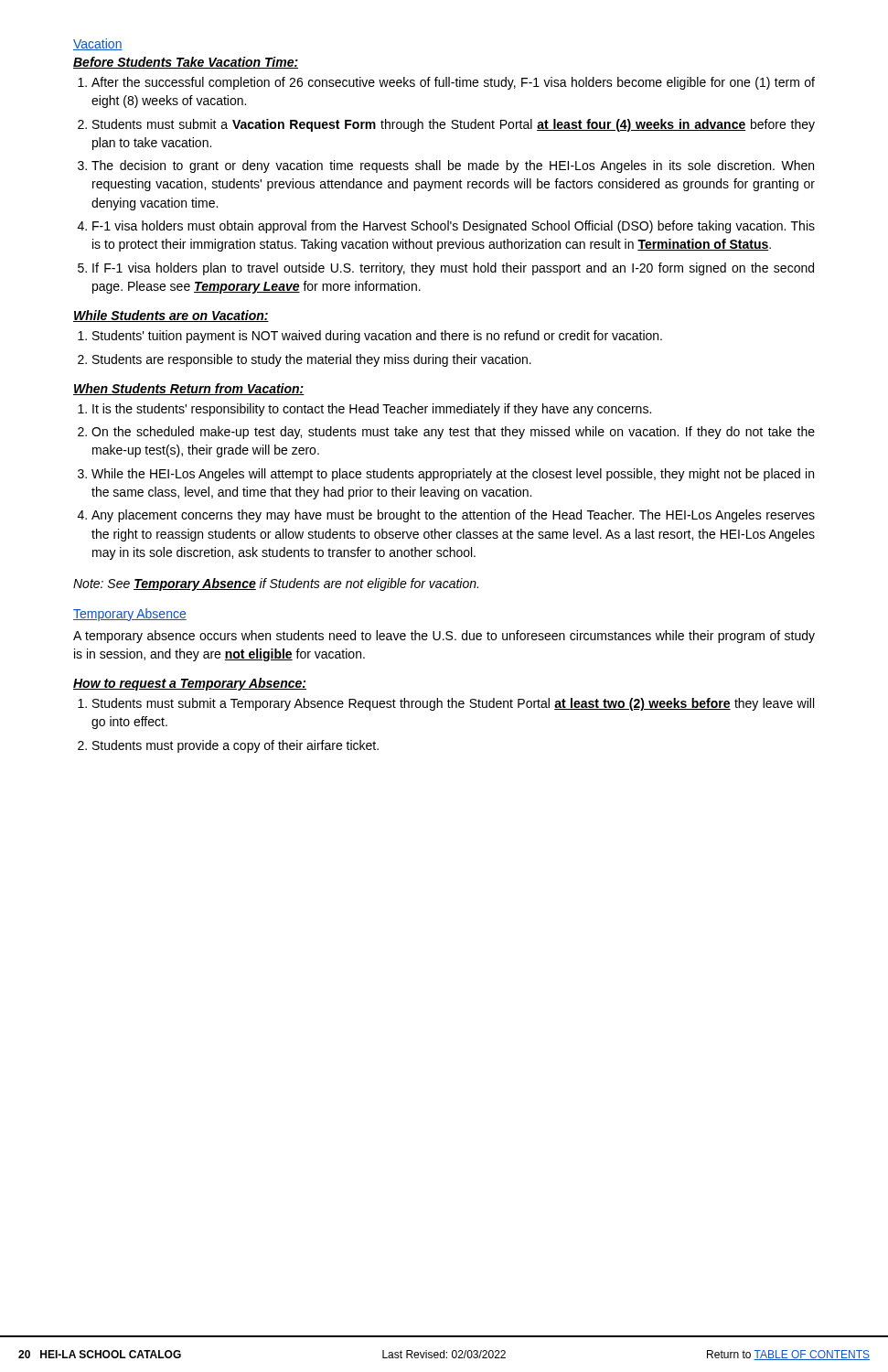
Task: Navigate to the text starting "Any placement concerns they may have must be"
Action: (x=453, y=534)
